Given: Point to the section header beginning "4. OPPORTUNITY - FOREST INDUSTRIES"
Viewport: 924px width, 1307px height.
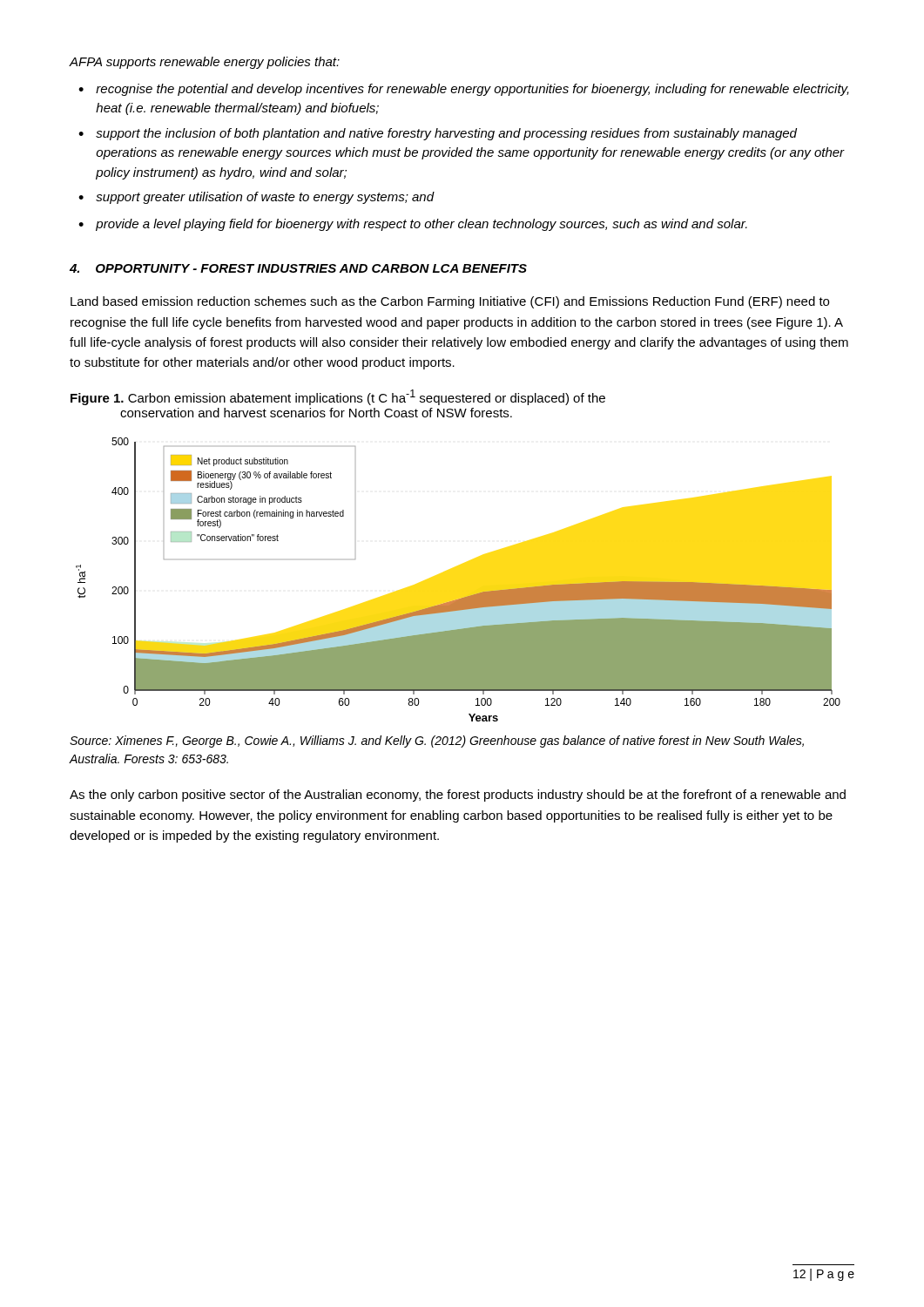Looking at the screenshot, I should click(x=298, y=268).
